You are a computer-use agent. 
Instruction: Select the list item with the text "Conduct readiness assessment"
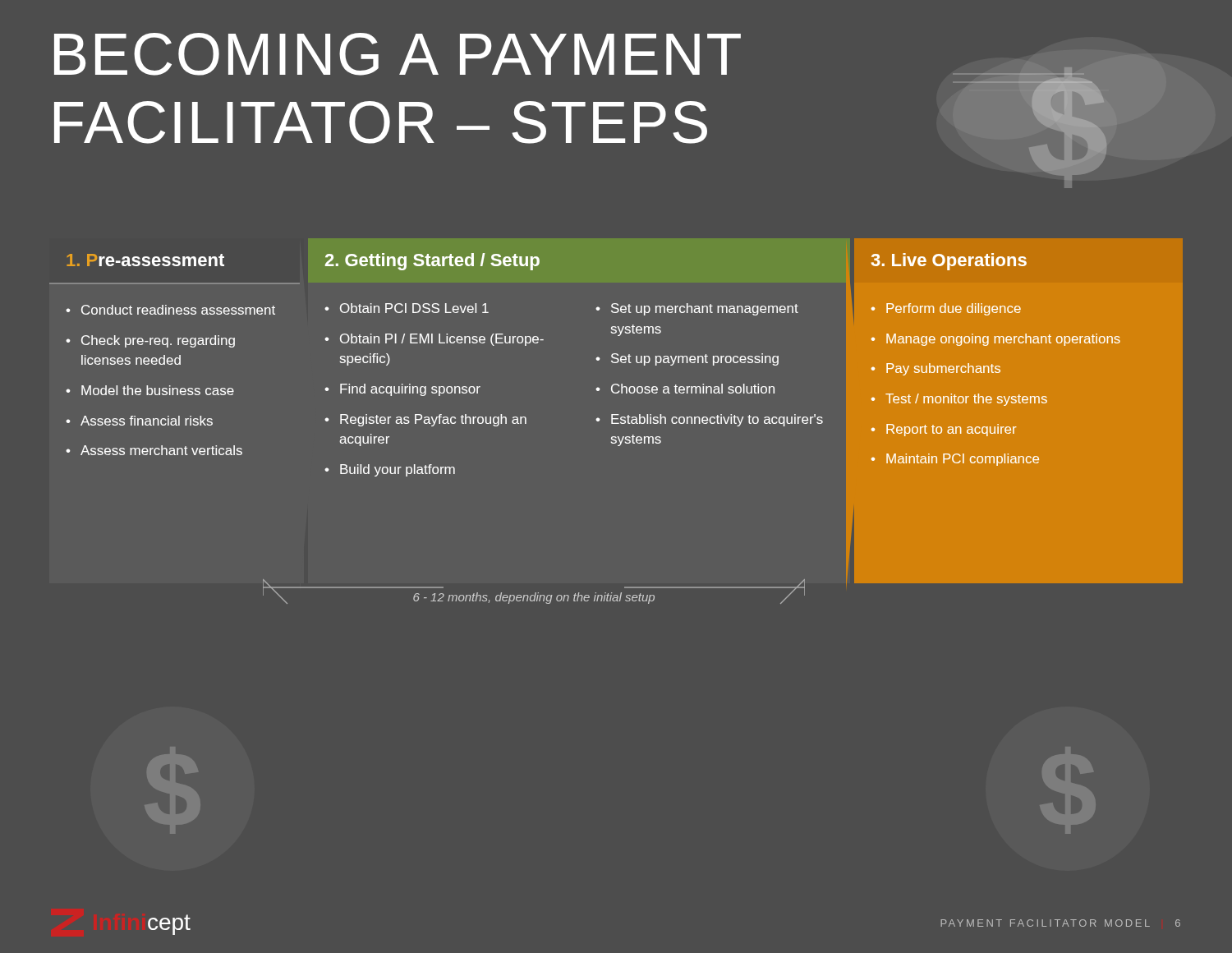click(x=177, y=311)
